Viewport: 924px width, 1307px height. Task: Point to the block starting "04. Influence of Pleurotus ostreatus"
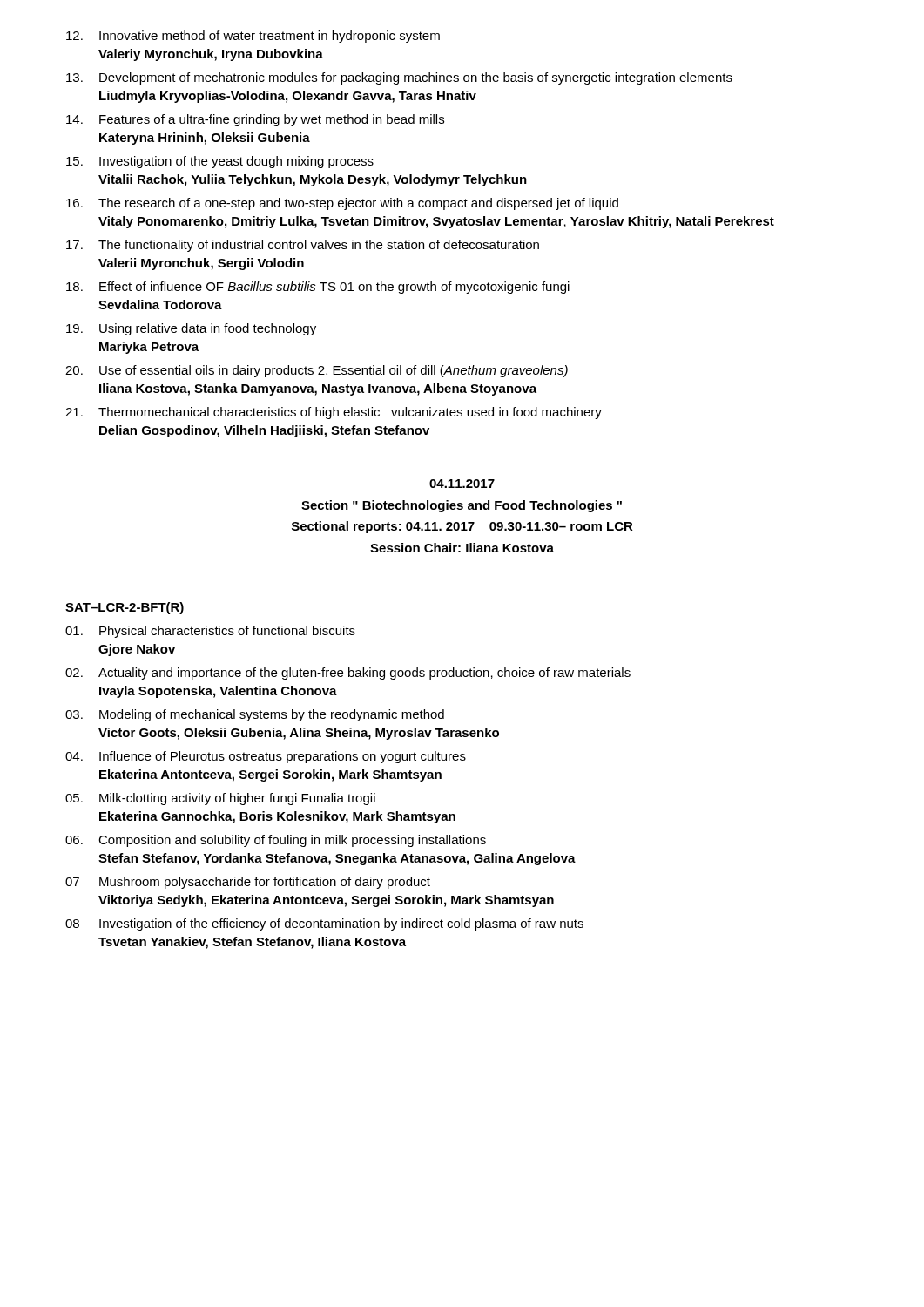coord(462,765)
